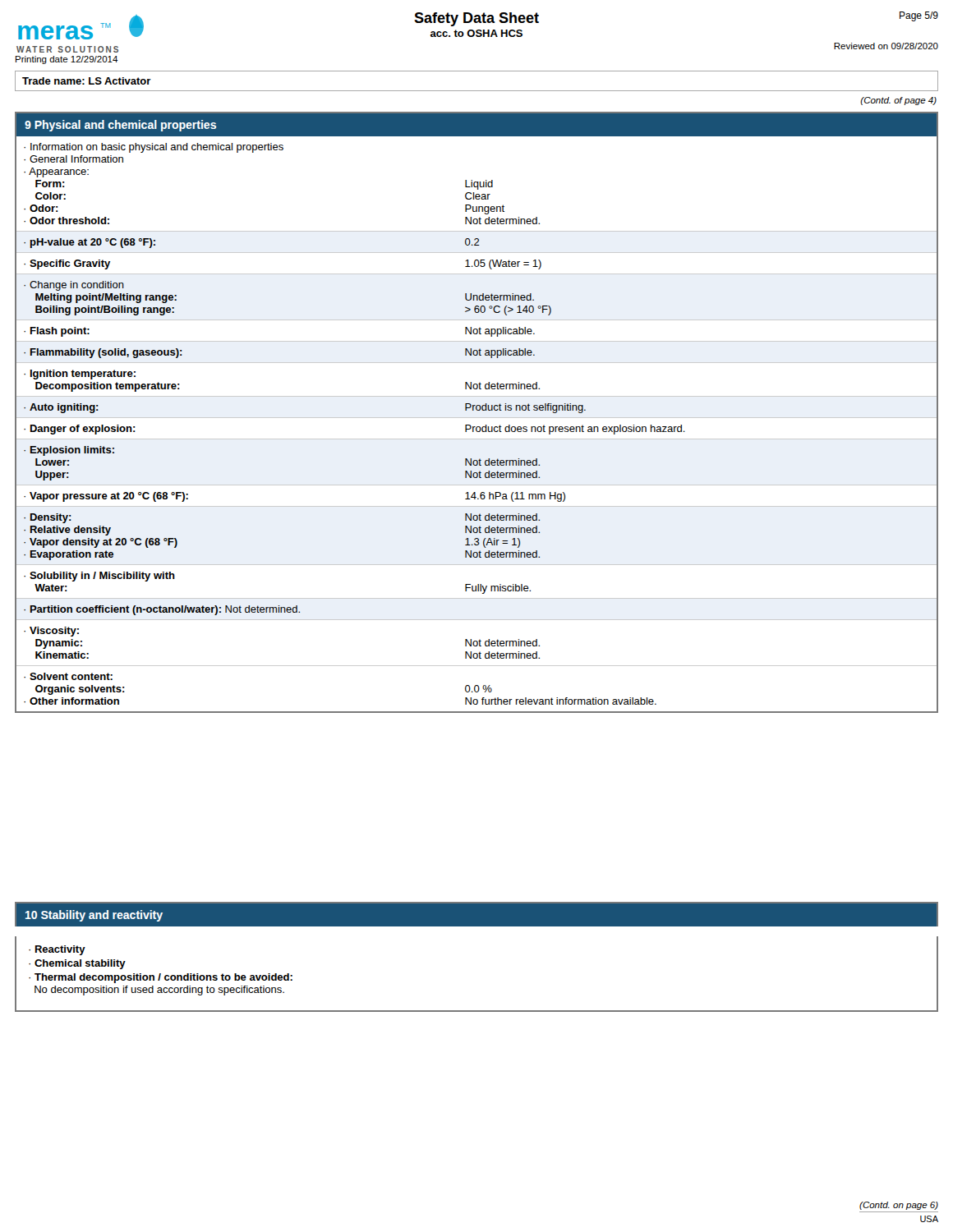Navigate to the passage starting "(Contd. of page"

pos(898,100)
